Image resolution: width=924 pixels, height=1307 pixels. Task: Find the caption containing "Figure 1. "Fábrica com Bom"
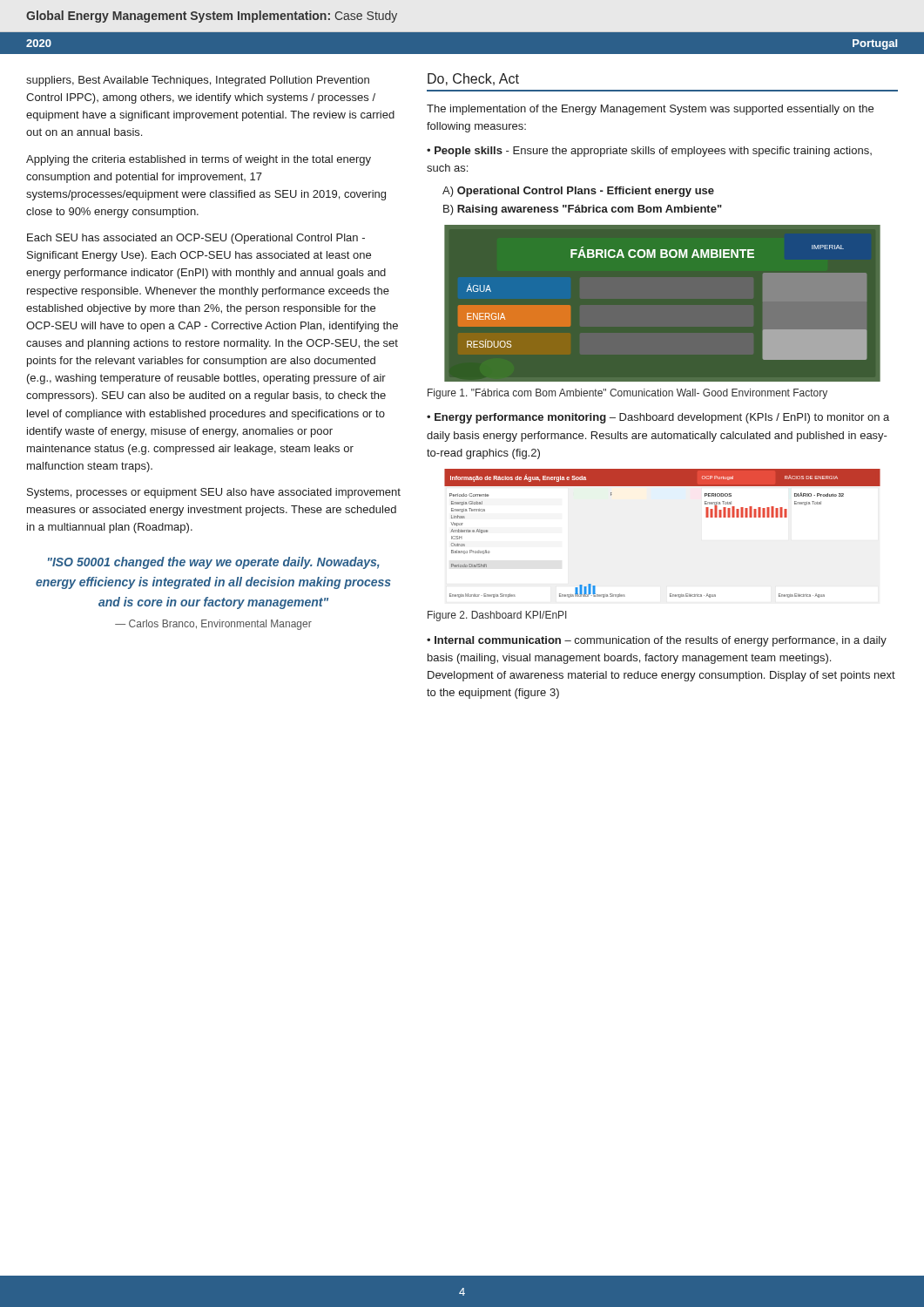click(627, 393)
